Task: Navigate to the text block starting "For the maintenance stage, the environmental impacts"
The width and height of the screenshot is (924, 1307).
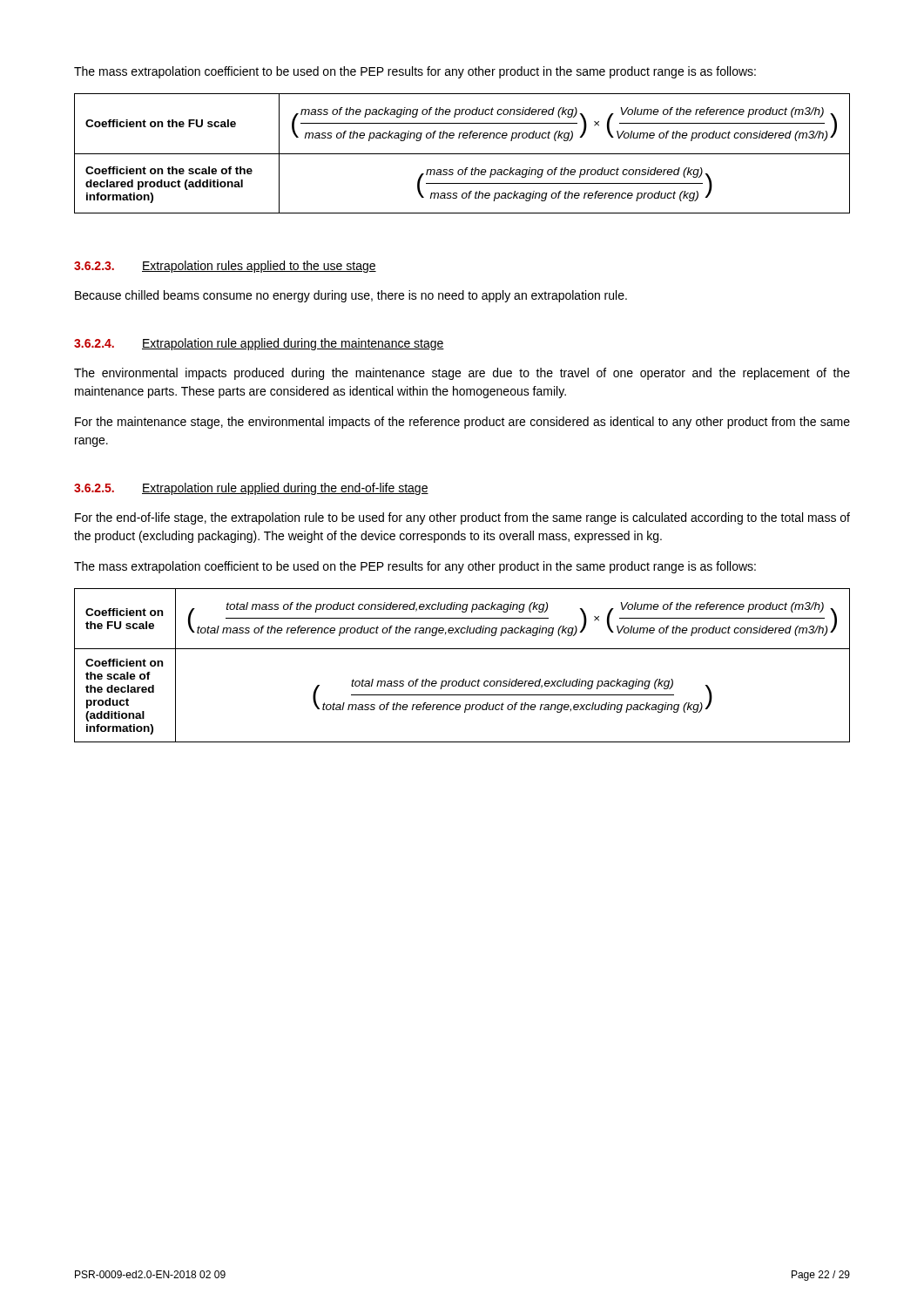Action: pos(462,431)
